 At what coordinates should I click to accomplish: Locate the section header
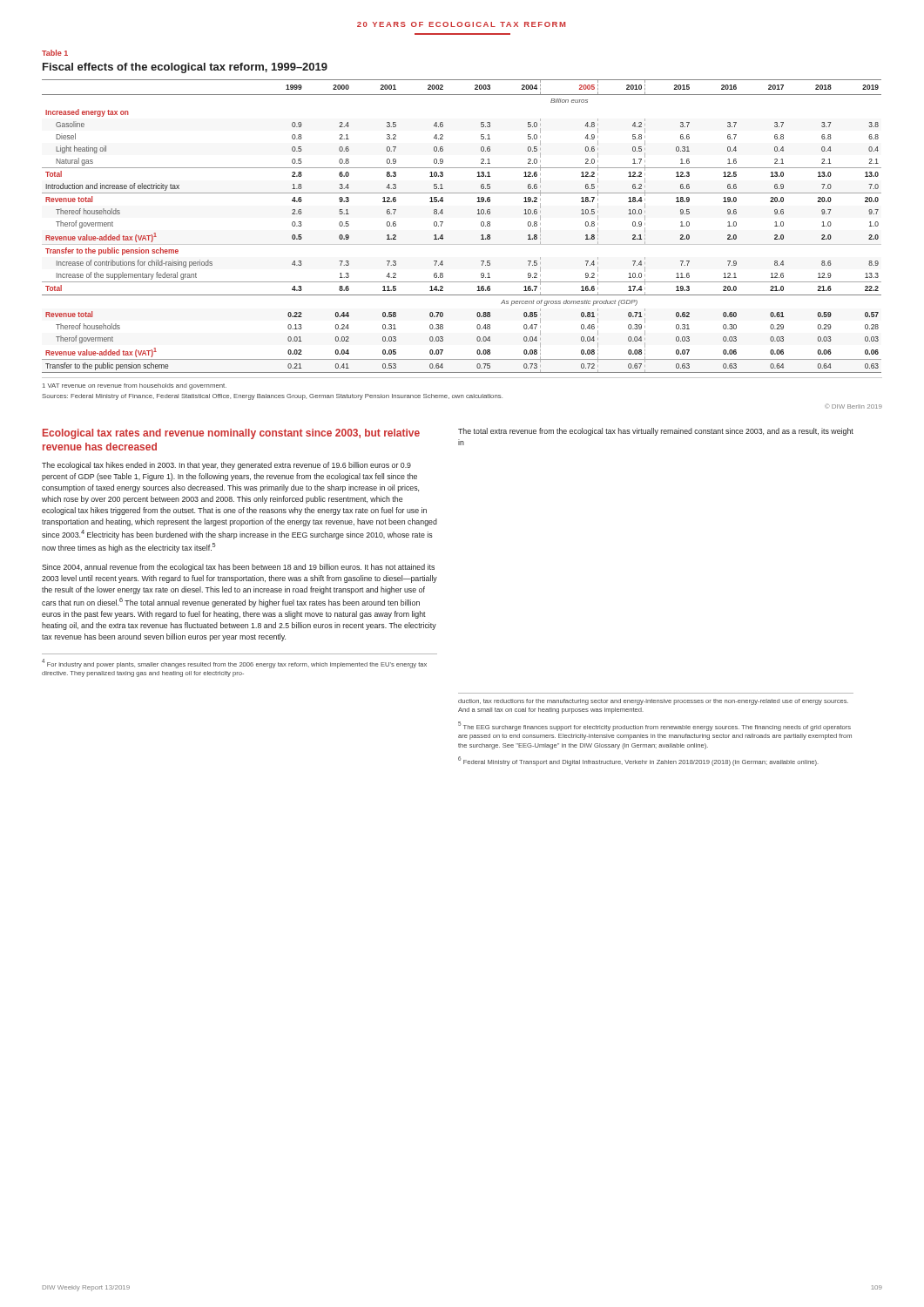click(x=231, y=440)
